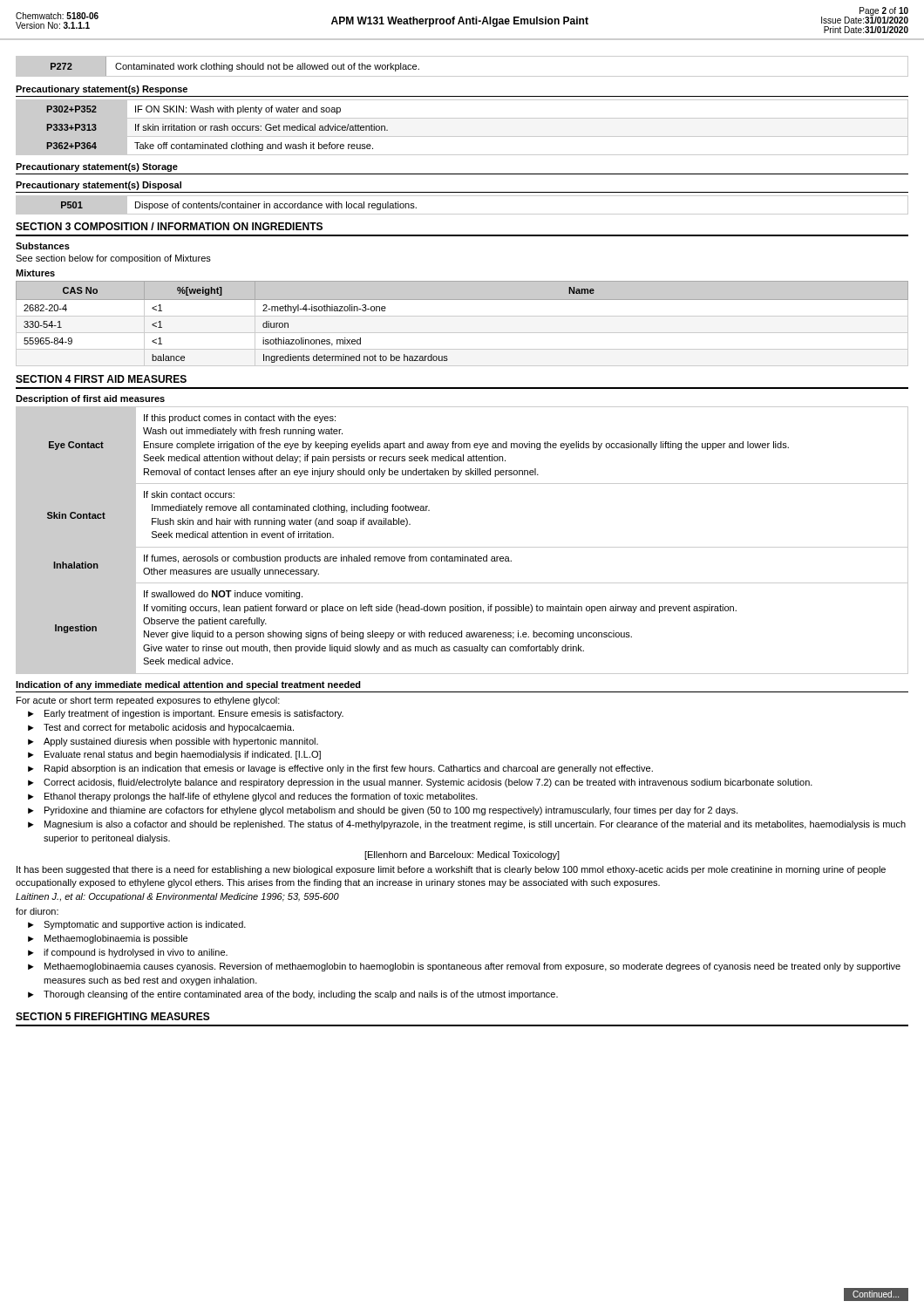
Task: Locate the list item that says "►Methaemoglobinaemia is possible"
Action: [111, 939]
